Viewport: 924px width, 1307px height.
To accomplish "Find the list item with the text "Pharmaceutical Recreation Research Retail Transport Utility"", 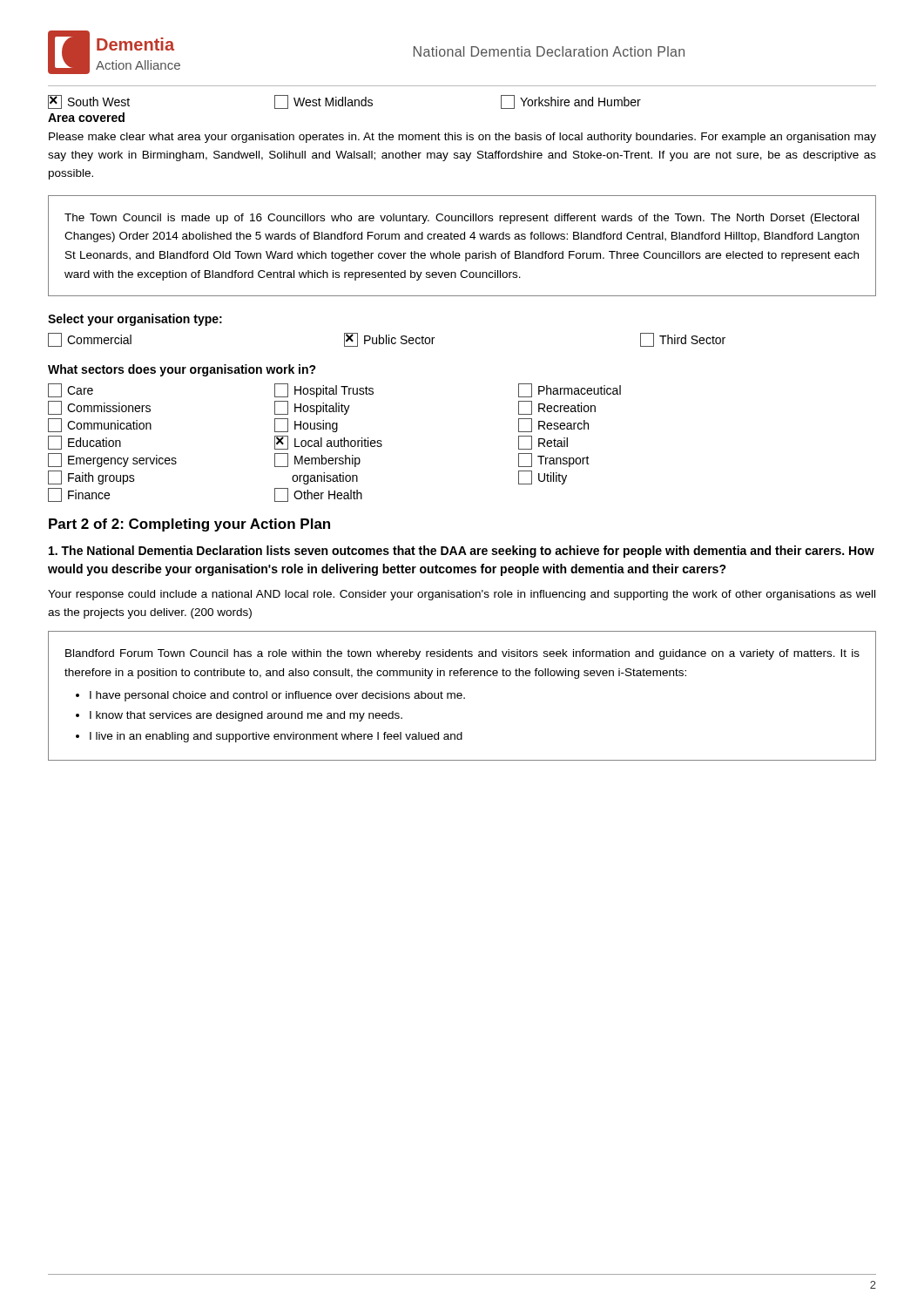I will tap(570, 390).
